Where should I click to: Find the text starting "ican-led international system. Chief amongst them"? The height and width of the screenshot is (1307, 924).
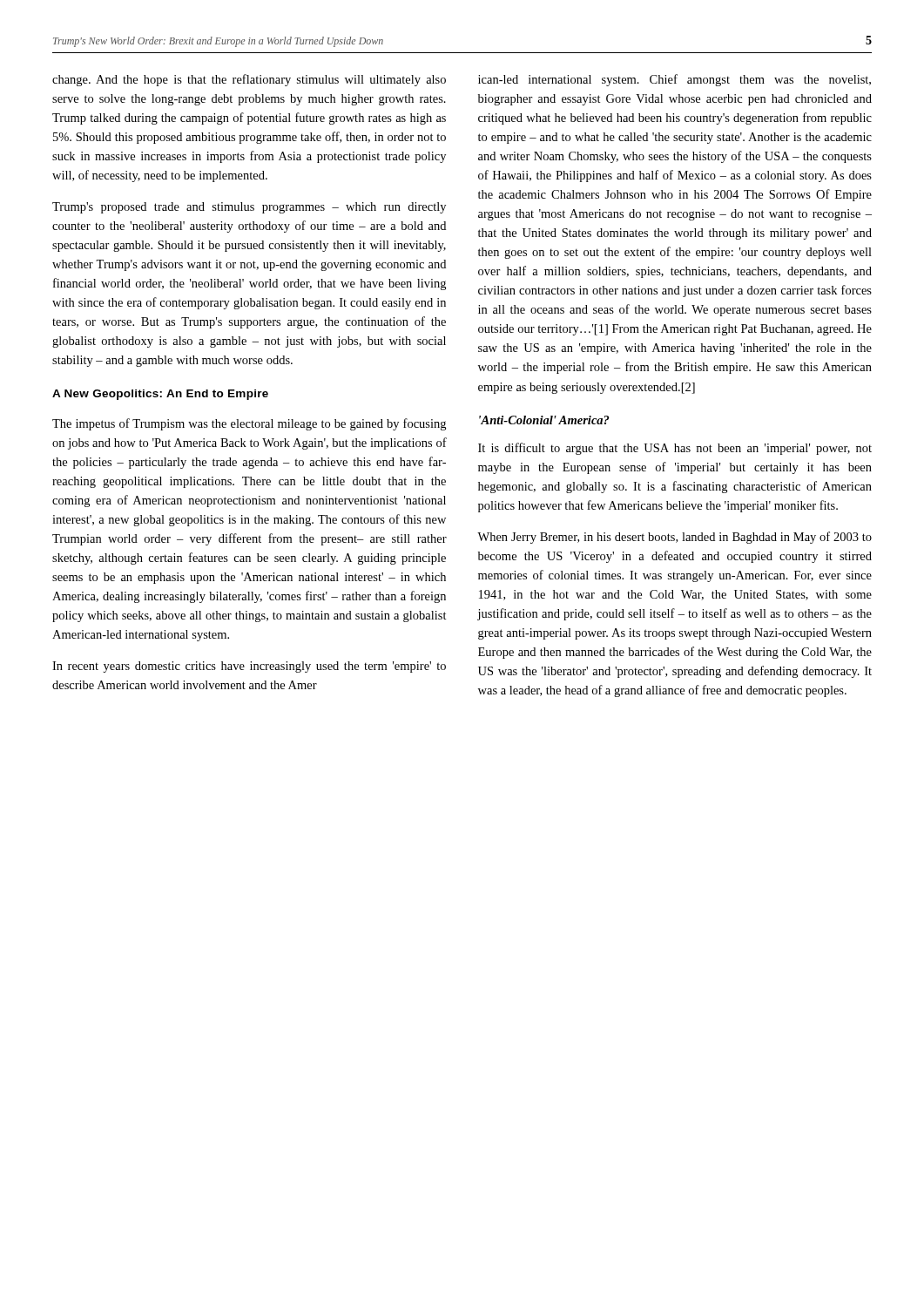click(675, 233)
